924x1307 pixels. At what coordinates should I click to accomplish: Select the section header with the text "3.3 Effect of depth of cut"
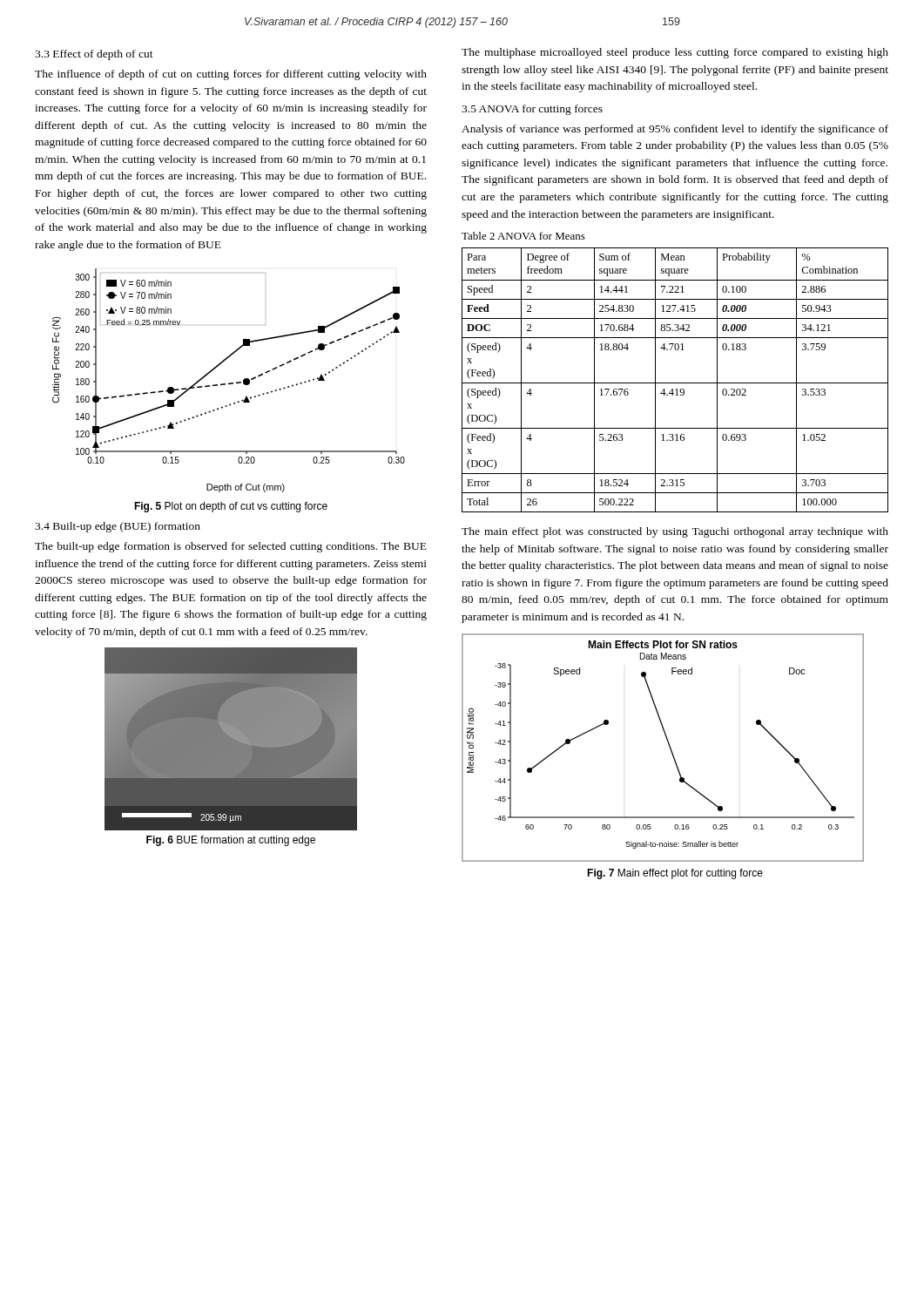click(94, 54)
